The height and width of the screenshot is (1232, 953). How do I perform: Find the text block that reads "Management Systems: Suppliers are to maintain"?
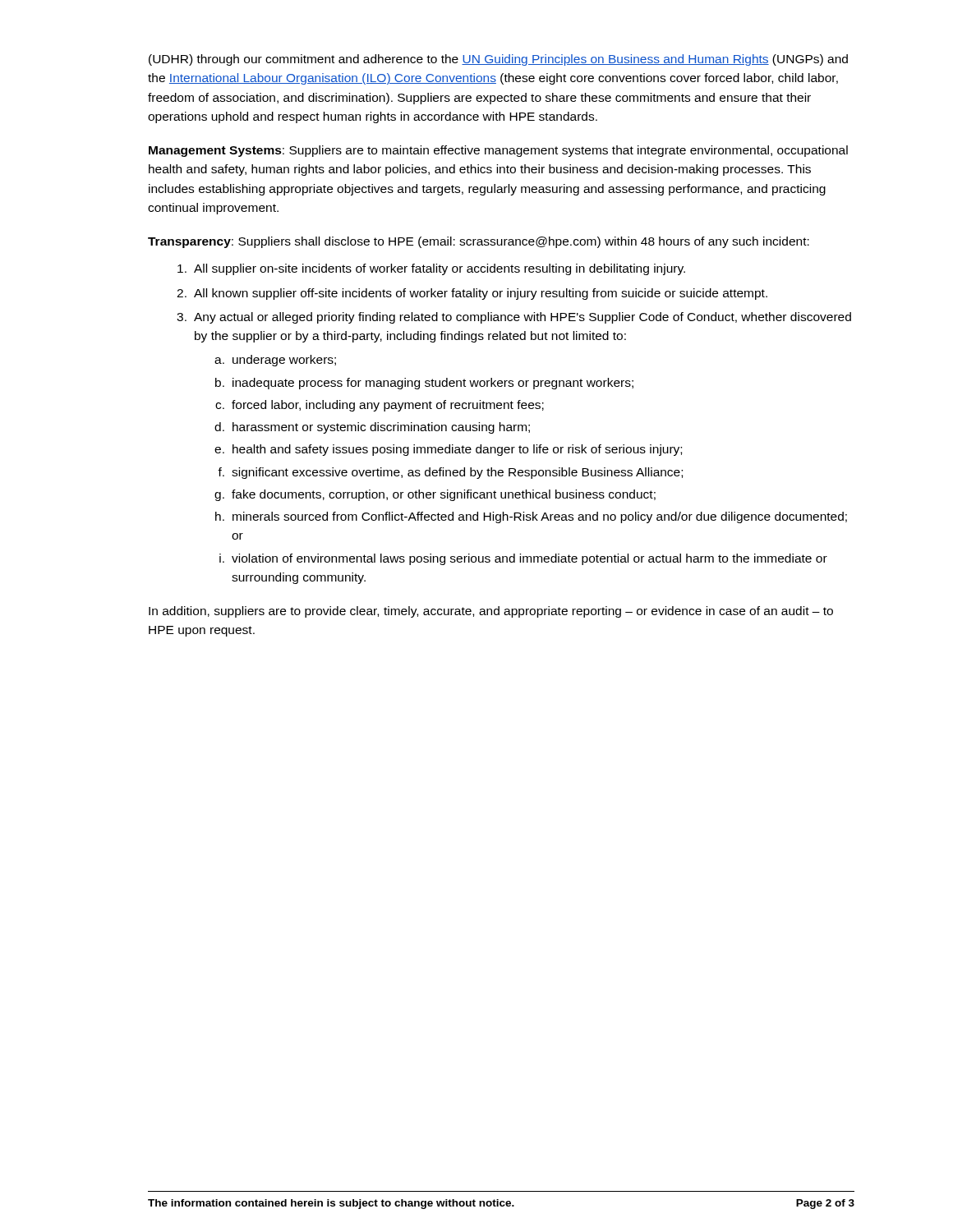[x=498, y=179]
